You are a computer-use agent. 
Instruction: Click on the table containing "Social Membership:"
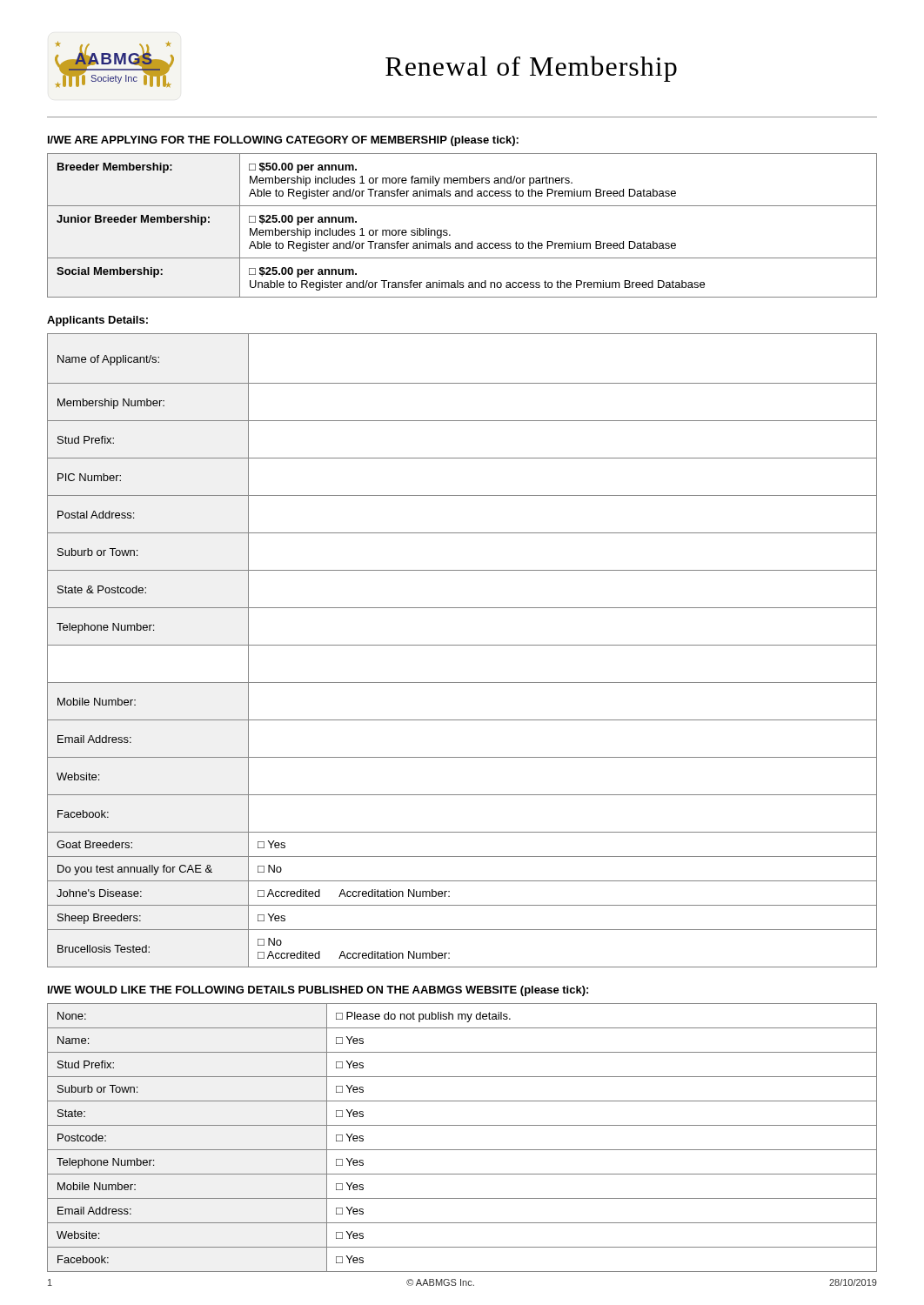tap(462, 225)
